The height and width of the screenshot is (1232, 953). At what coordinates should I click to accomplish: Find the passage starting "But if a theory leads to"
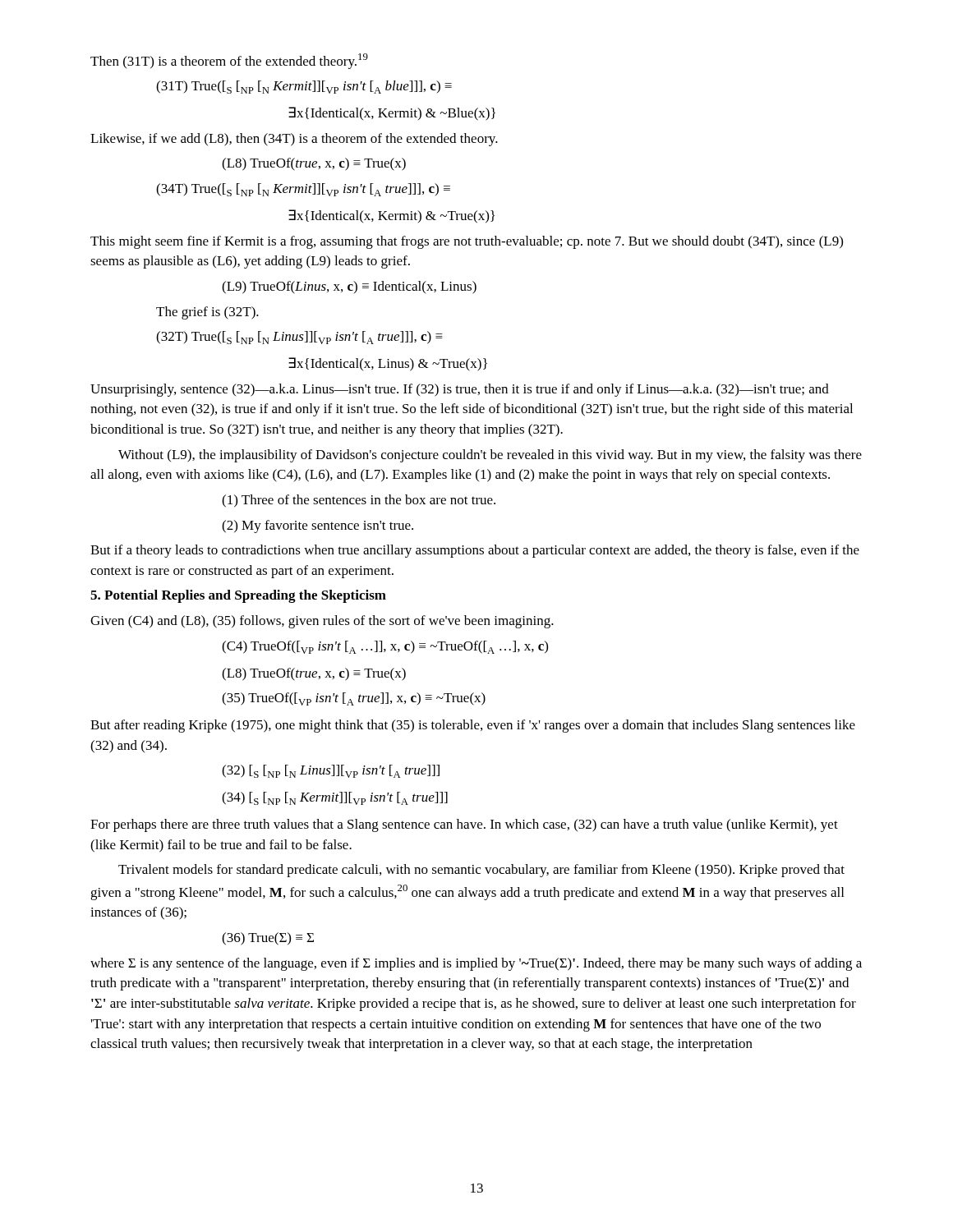tap(476, 561)
